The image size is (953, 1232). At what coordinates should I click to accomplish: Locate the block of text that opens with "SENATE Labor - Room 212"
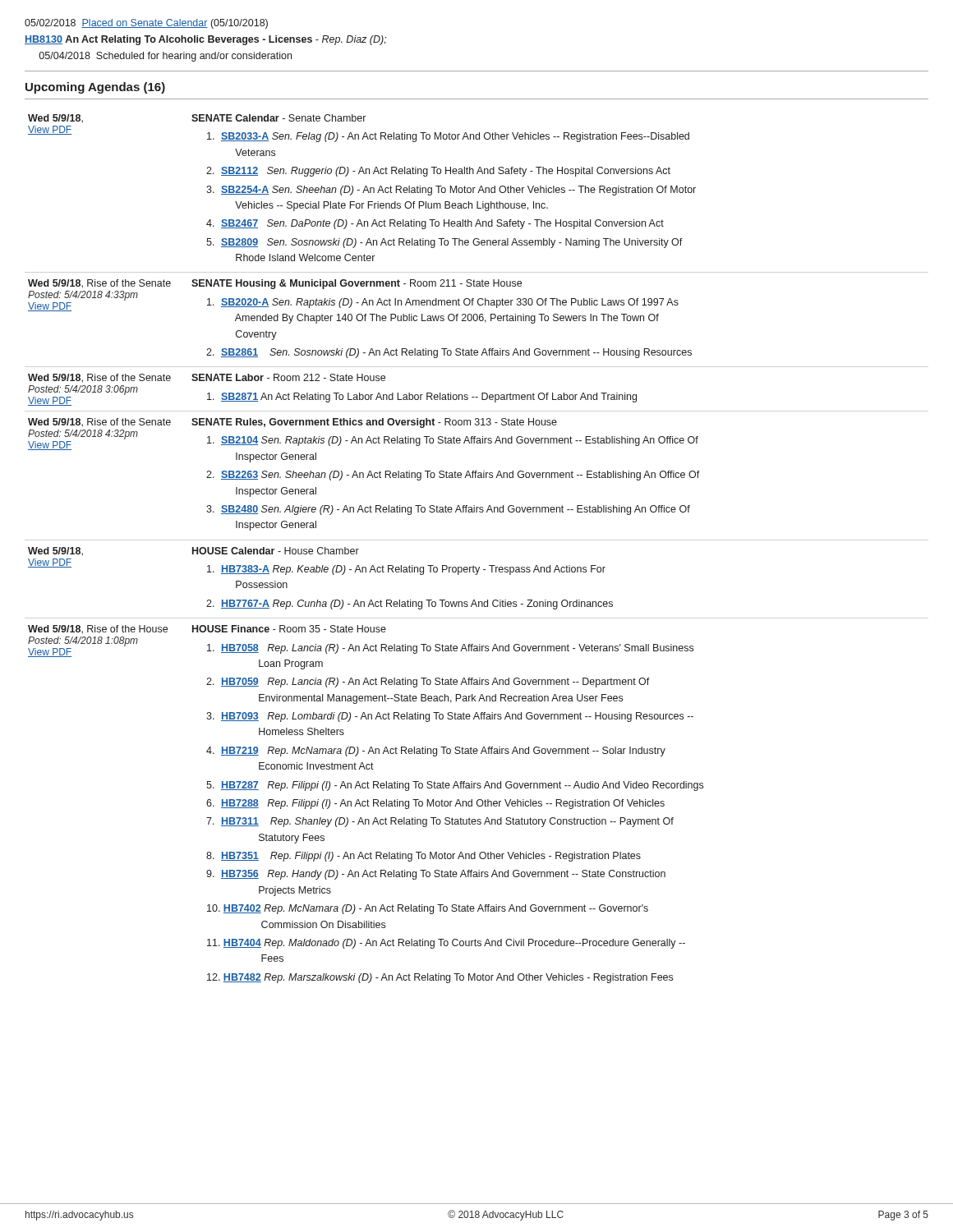point(558,388)
